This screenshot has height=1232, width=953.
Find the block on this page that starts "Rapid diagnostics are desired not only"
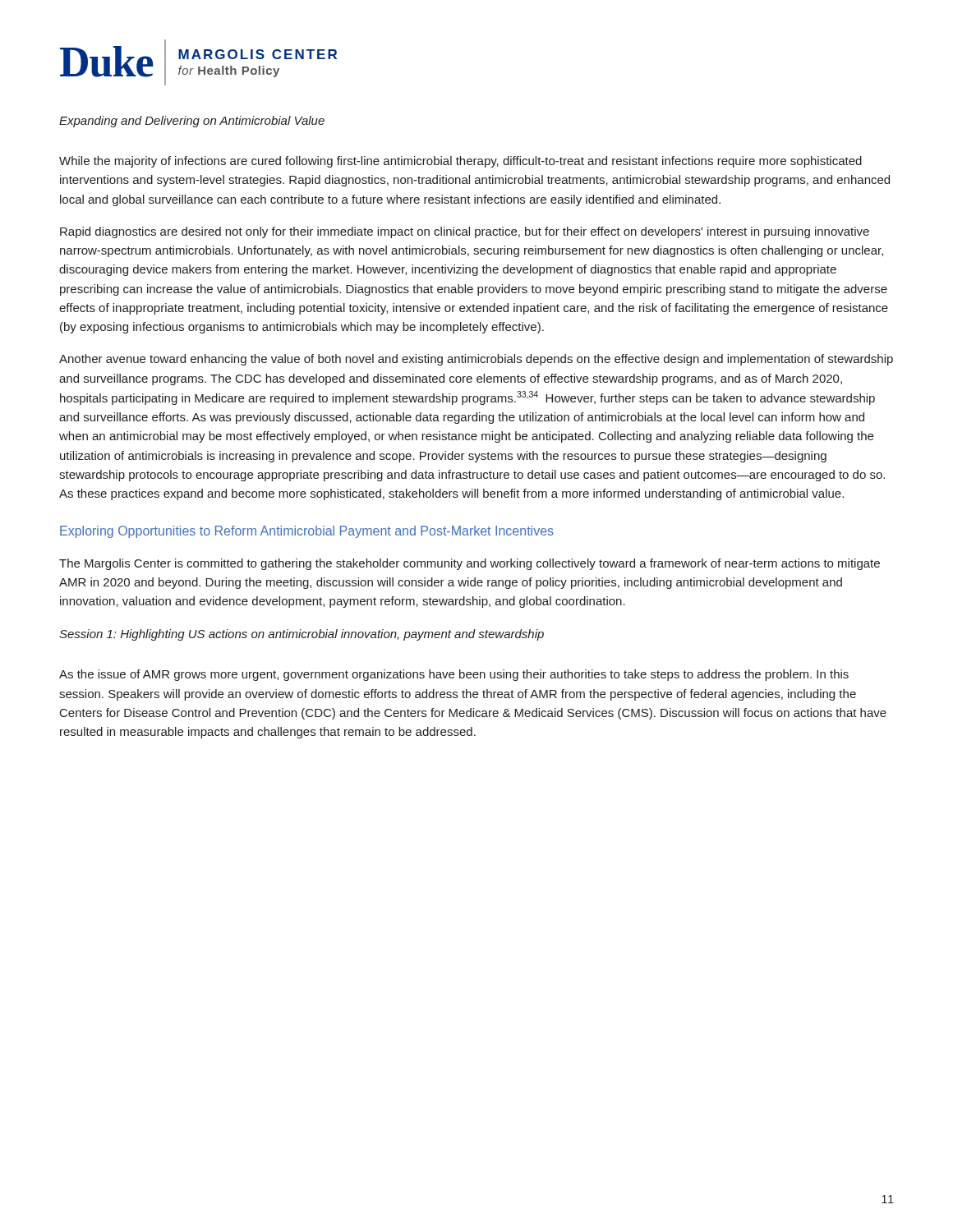pos(476,279)
